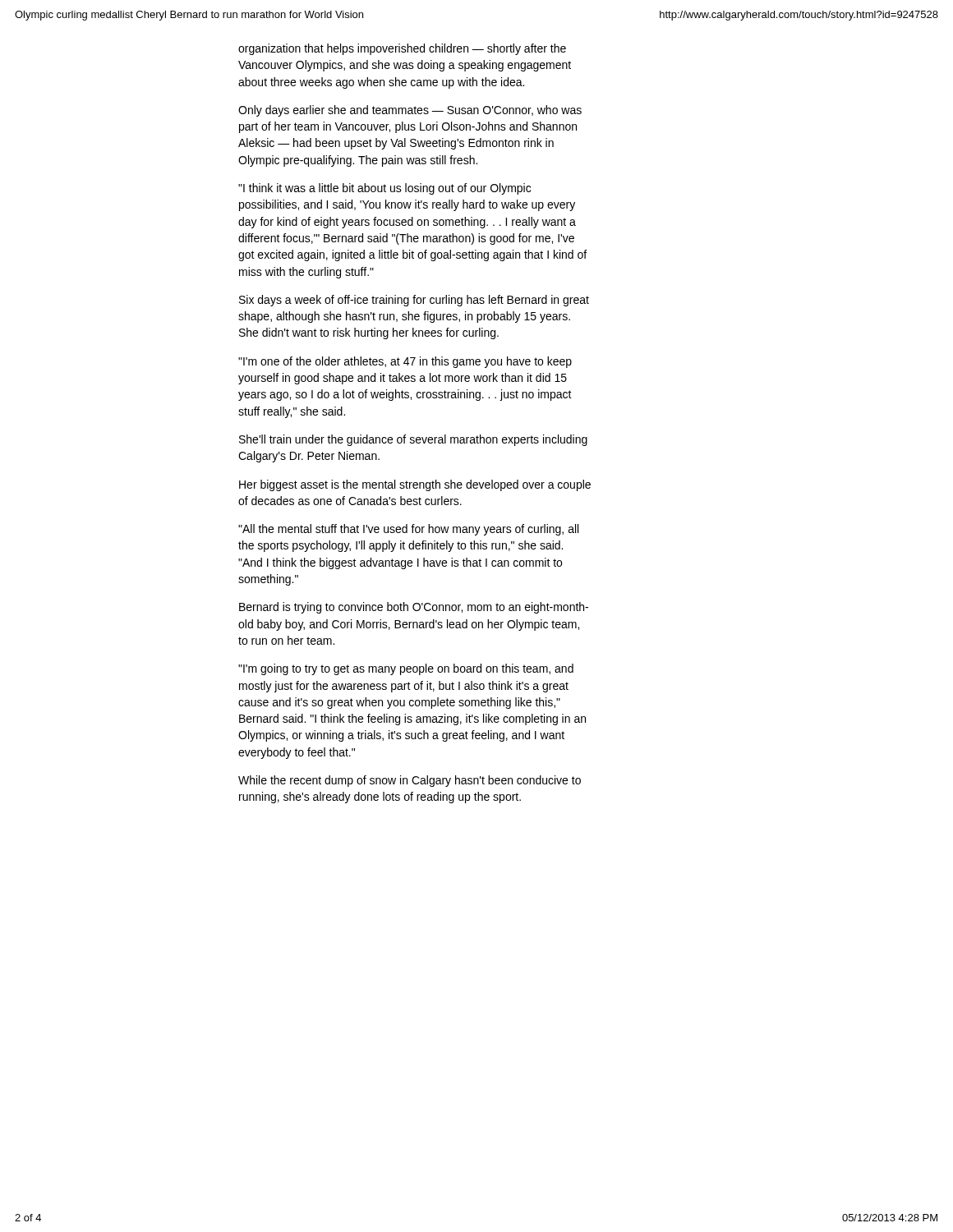Image resolution: width=953 pixels, height=1232 pixels.
Task: Point to the text starting "Her biggest asset is"
Action: [415, 493]
